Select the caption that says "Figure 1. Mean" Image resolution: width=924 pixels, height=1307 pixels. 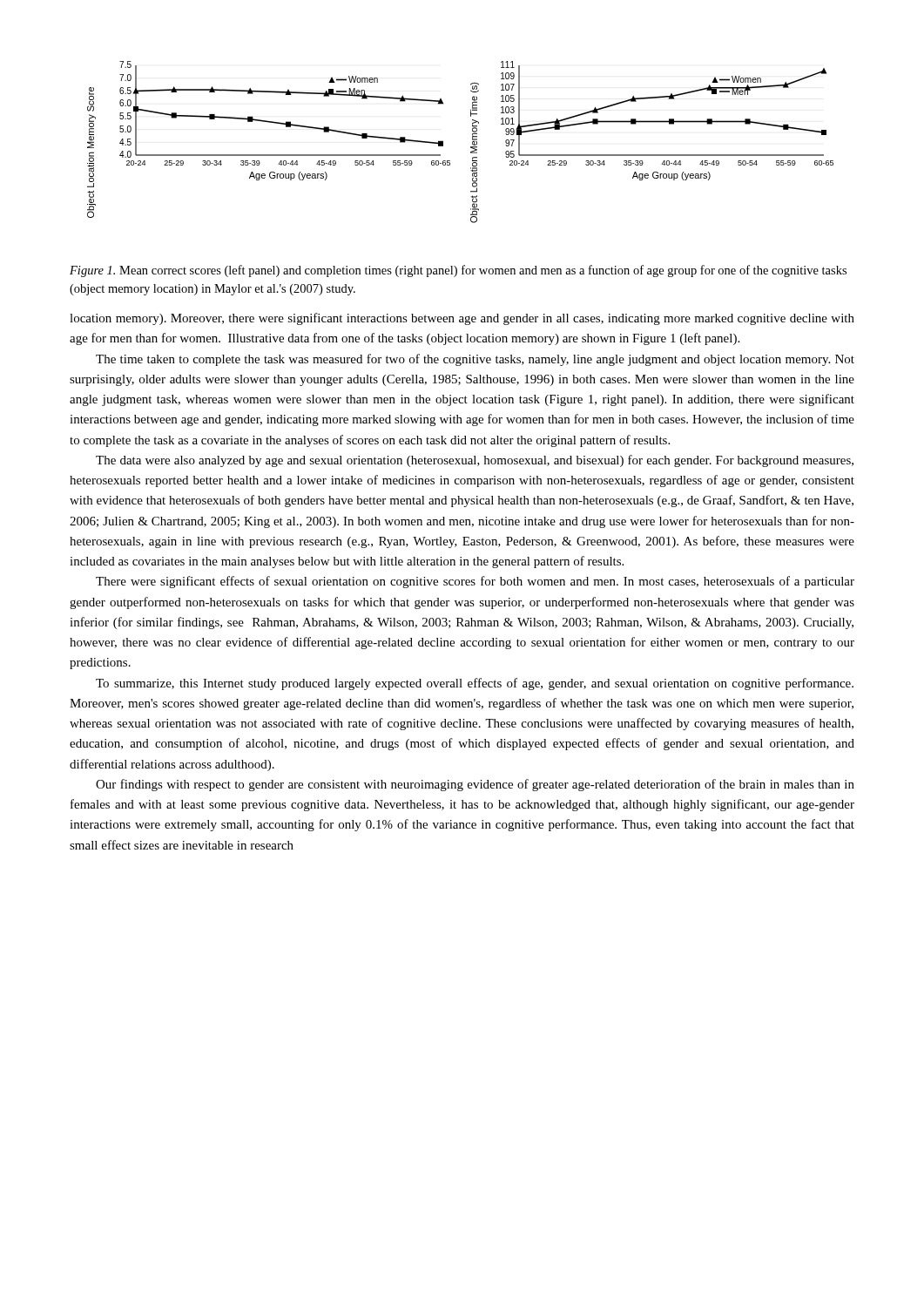(x=458, y=279)
